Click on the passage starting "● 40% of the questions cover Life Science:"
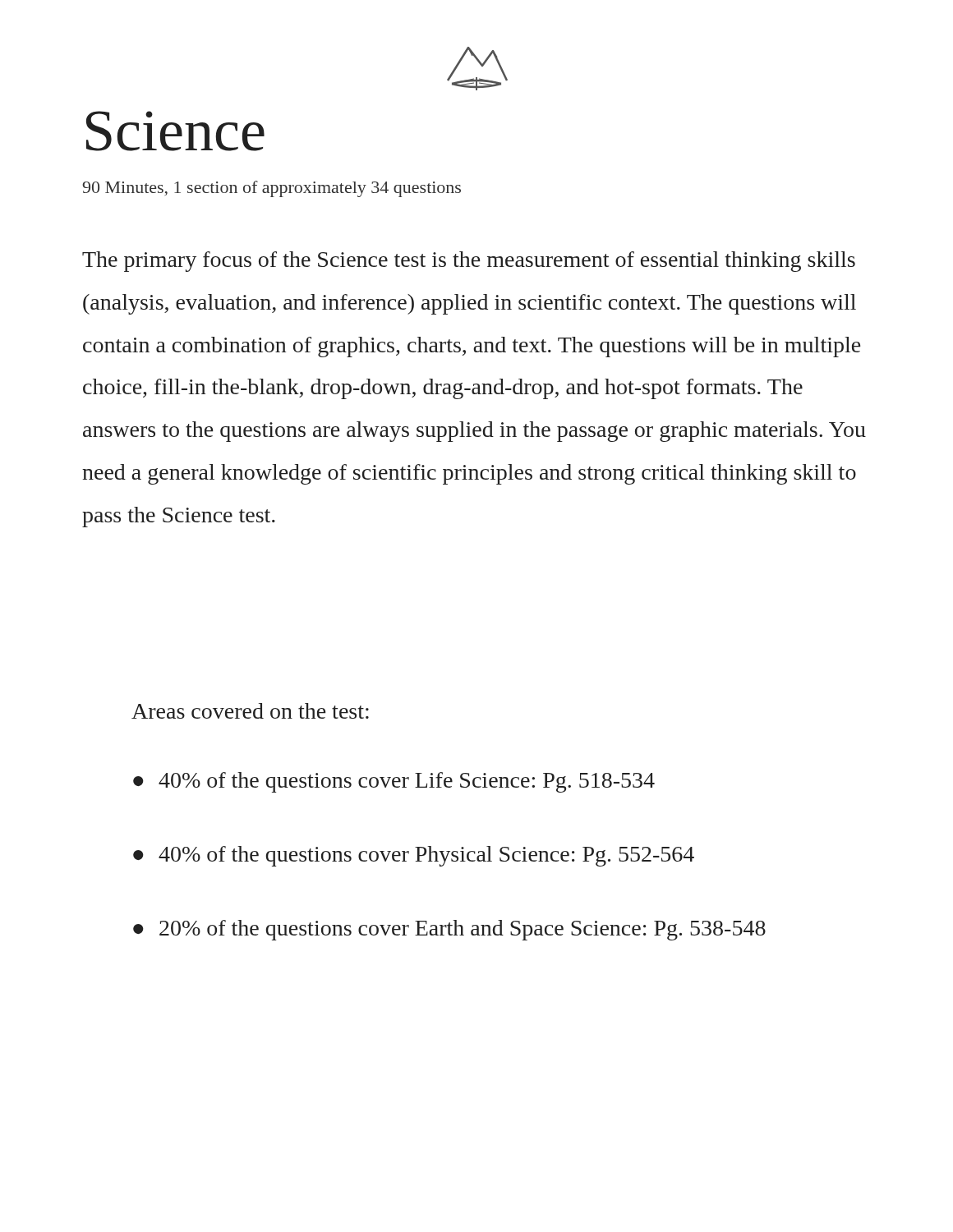 pos(493,780)
